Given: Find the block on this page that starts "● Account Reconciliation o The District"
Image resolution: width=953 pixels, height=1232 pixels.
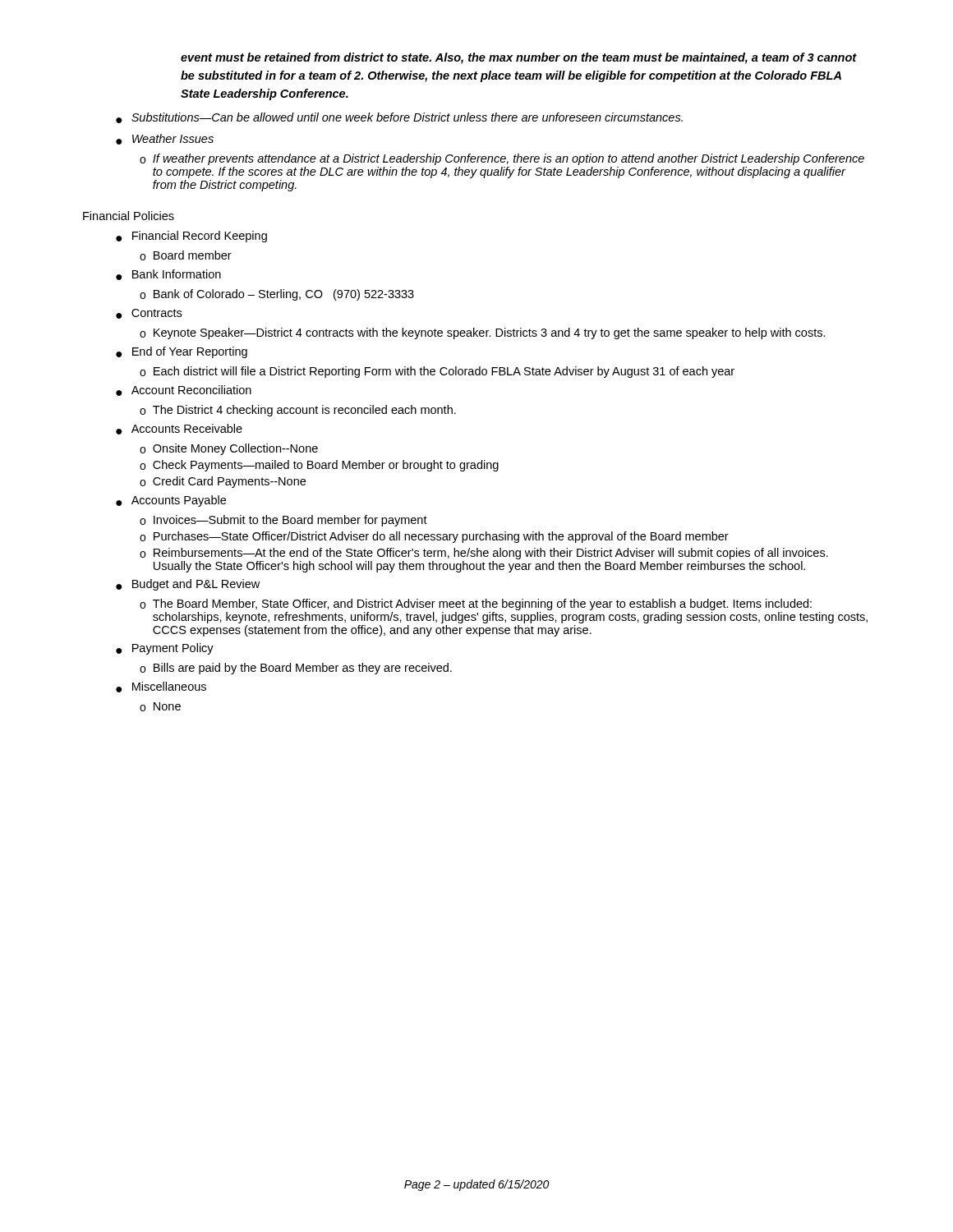Looking at the screenshot, I should pos(184,391).
